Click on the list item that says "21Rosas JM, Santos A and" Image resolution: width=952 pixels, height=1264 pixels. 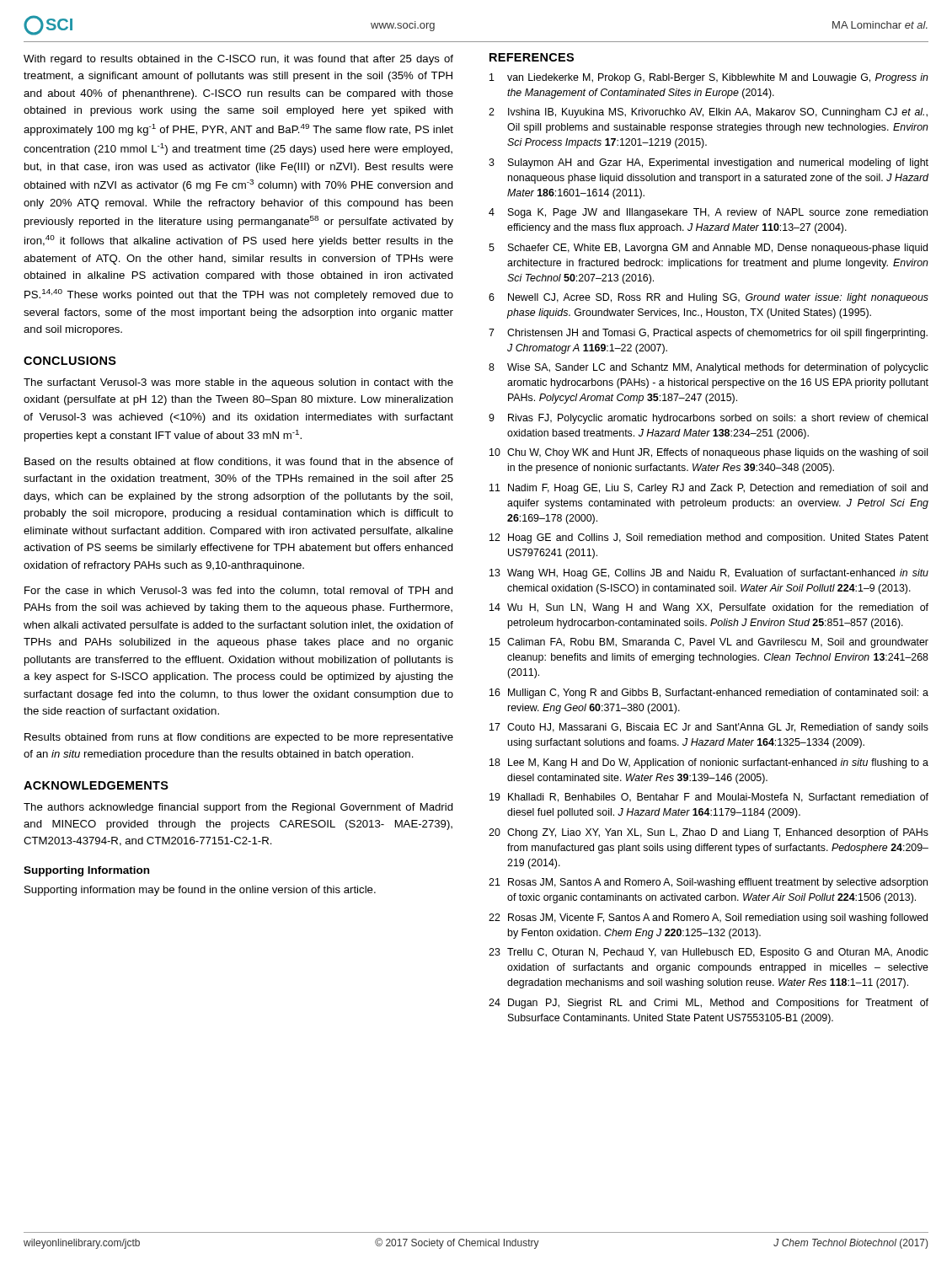coord(709,891)
